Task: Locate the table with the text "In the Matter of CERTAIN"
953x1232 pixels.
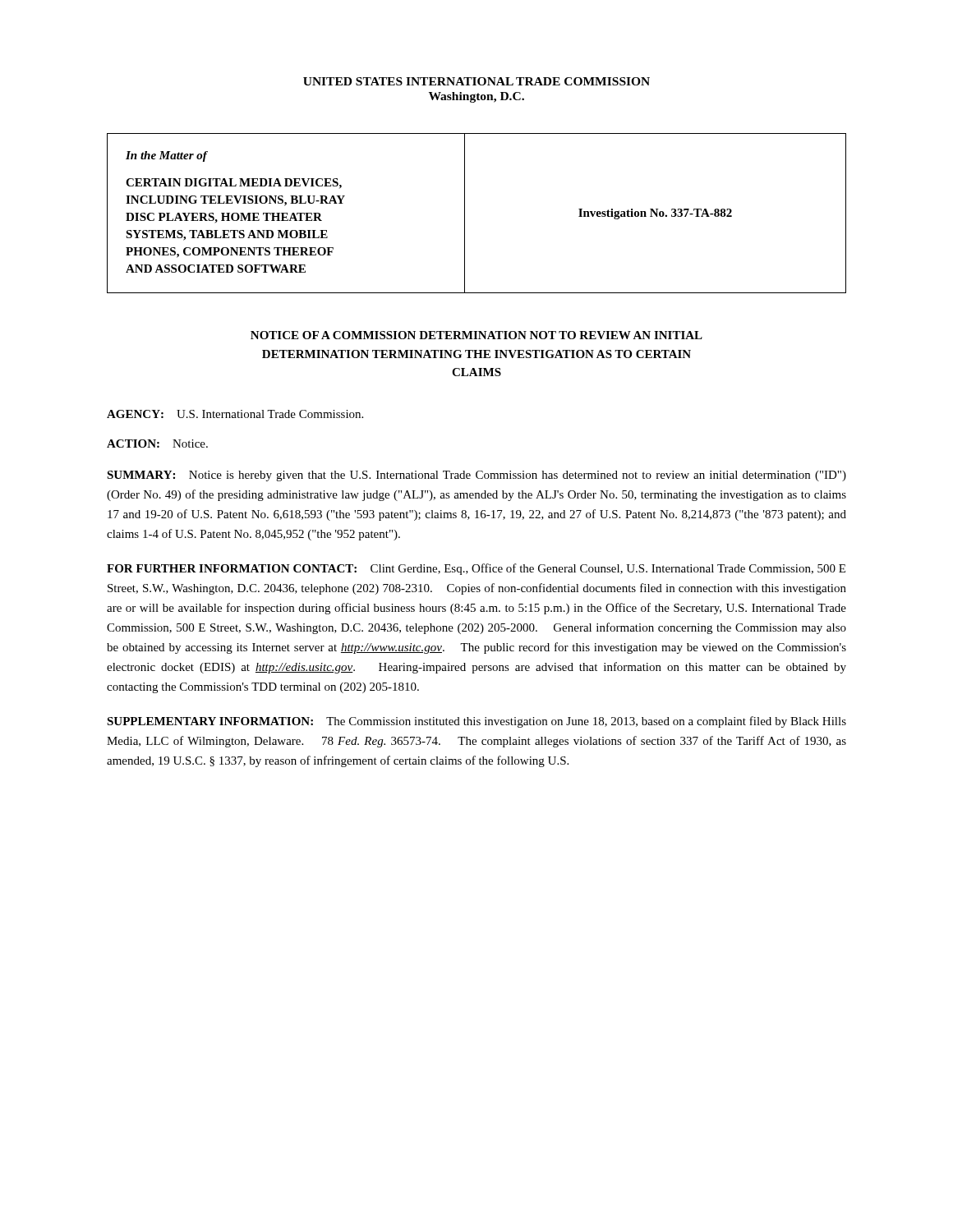Action: click(x=476, y=213)
